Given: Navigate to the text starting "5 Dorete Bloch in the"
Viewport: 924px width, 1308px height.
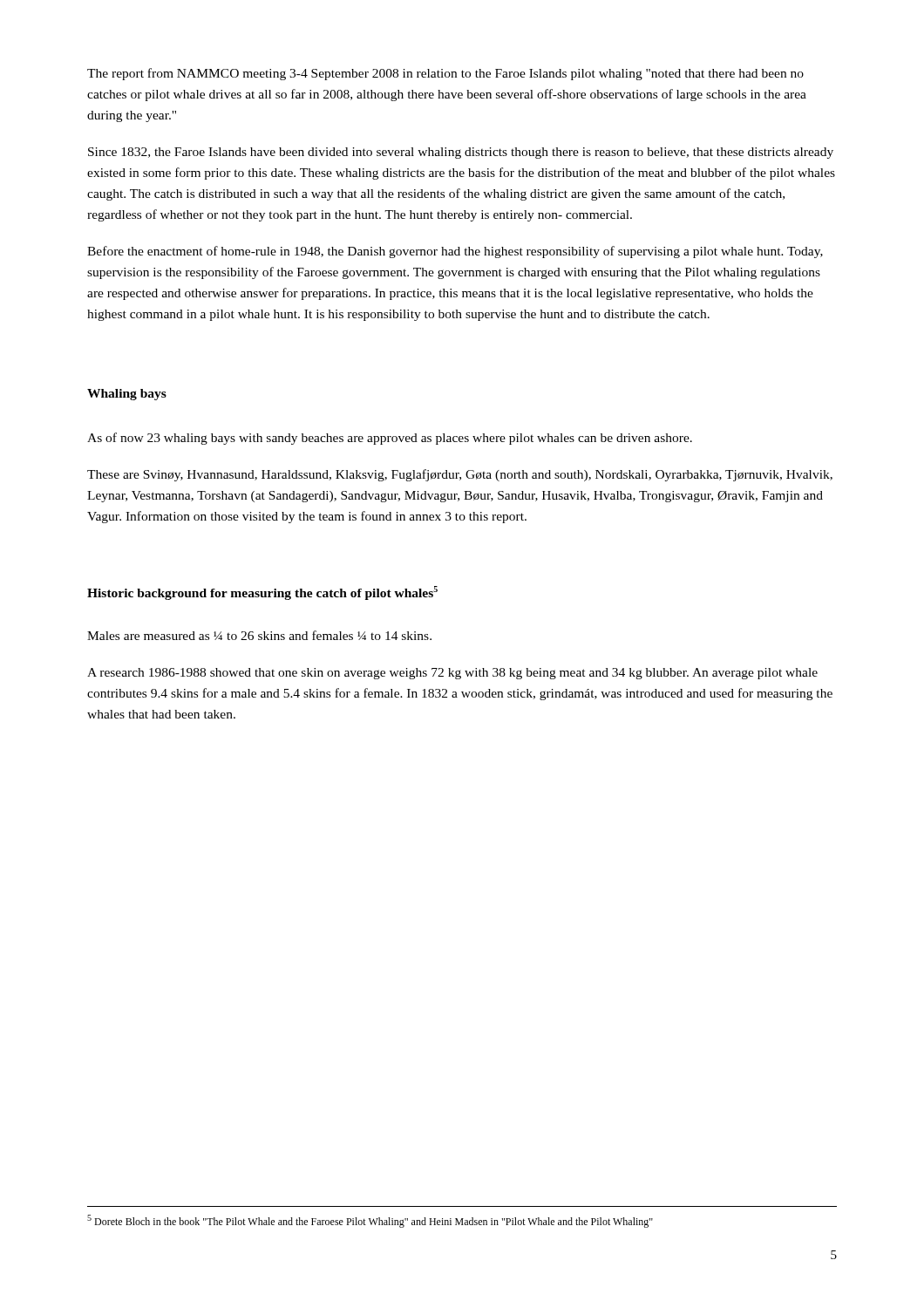Looking at the screenshot, I should 370,1220.
